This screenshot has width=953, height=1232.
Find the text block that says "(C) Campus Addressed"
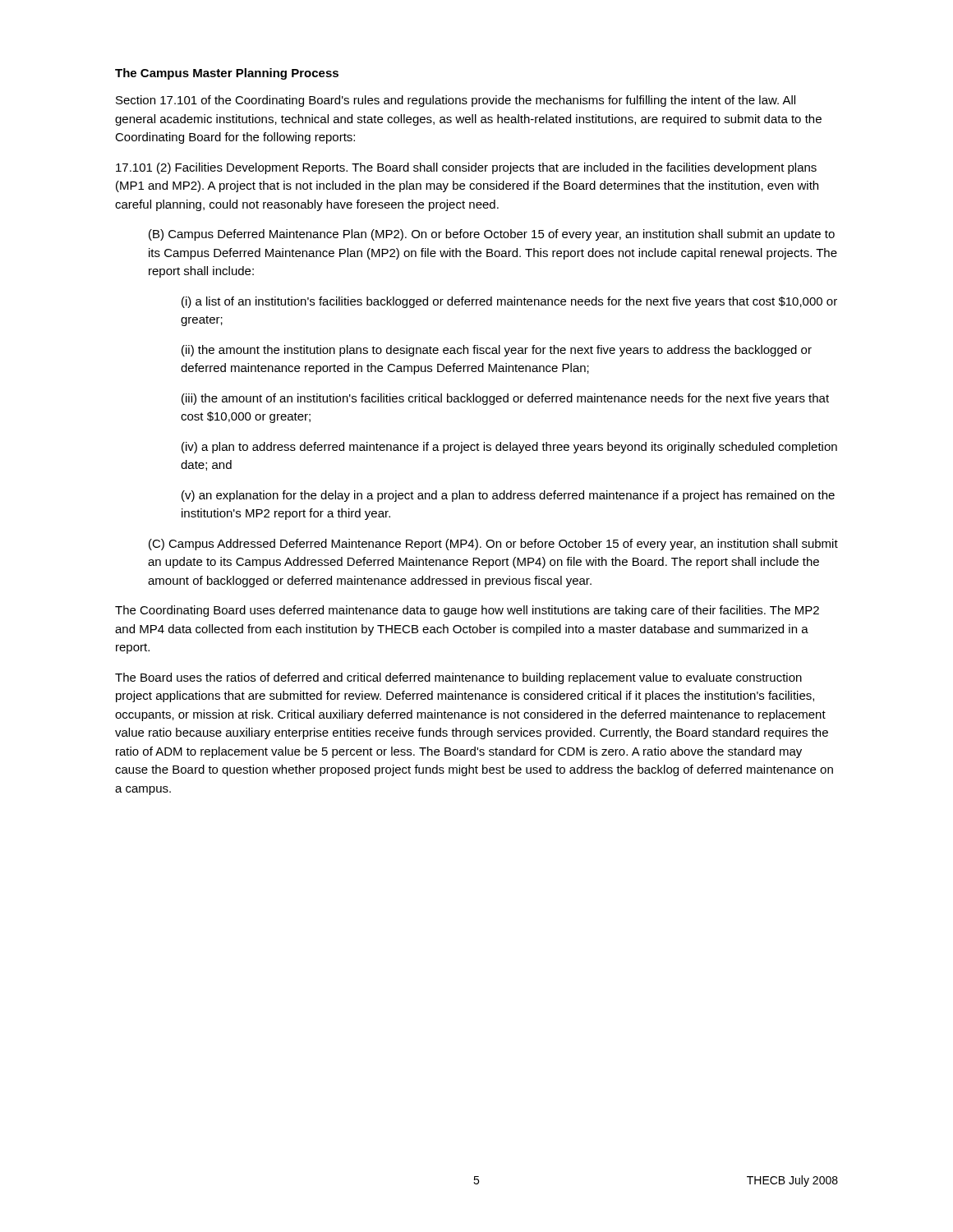tap(493, 561)
